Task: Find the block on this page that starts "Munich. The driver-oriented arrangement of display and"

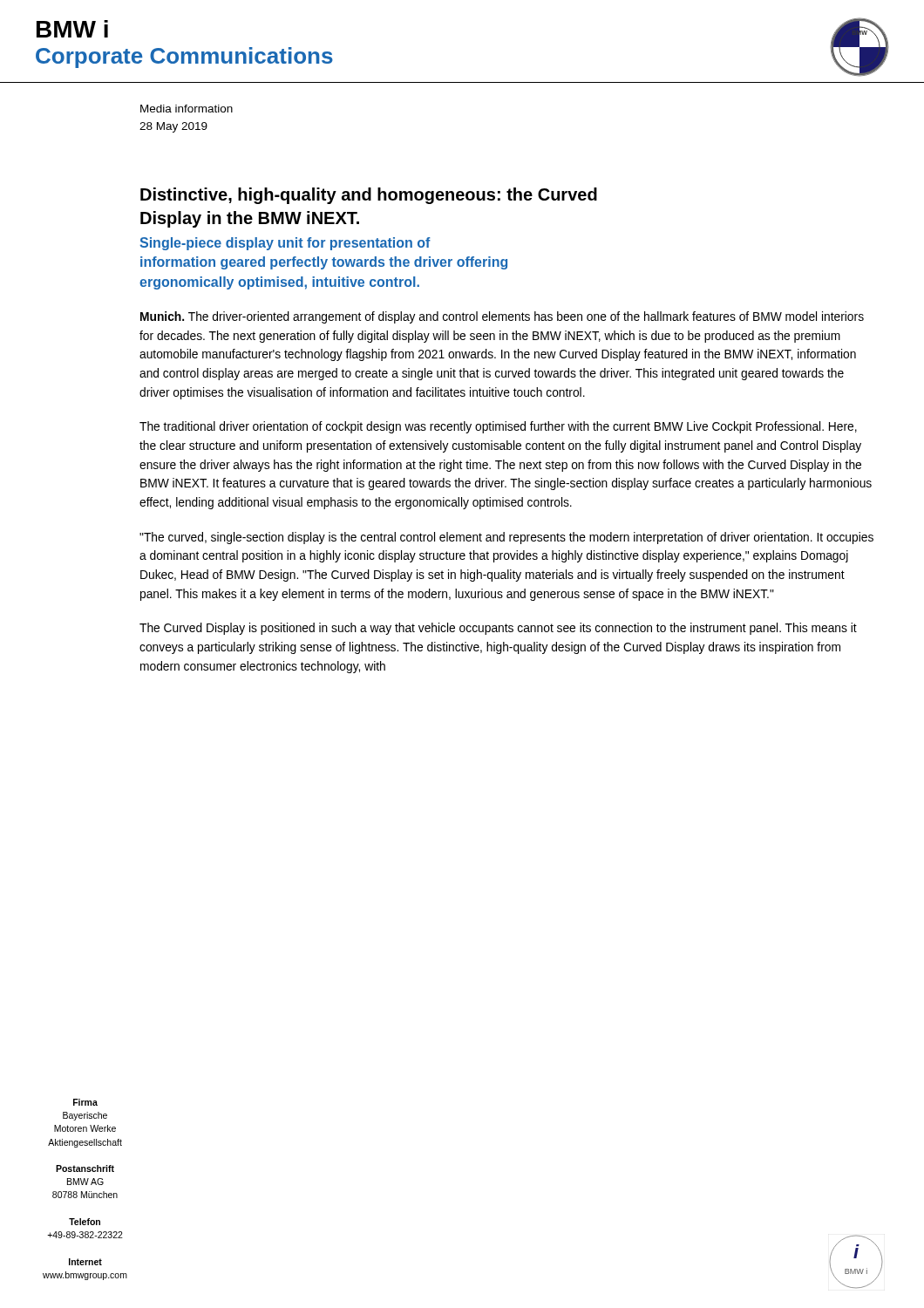Action: tap(502, 355)
